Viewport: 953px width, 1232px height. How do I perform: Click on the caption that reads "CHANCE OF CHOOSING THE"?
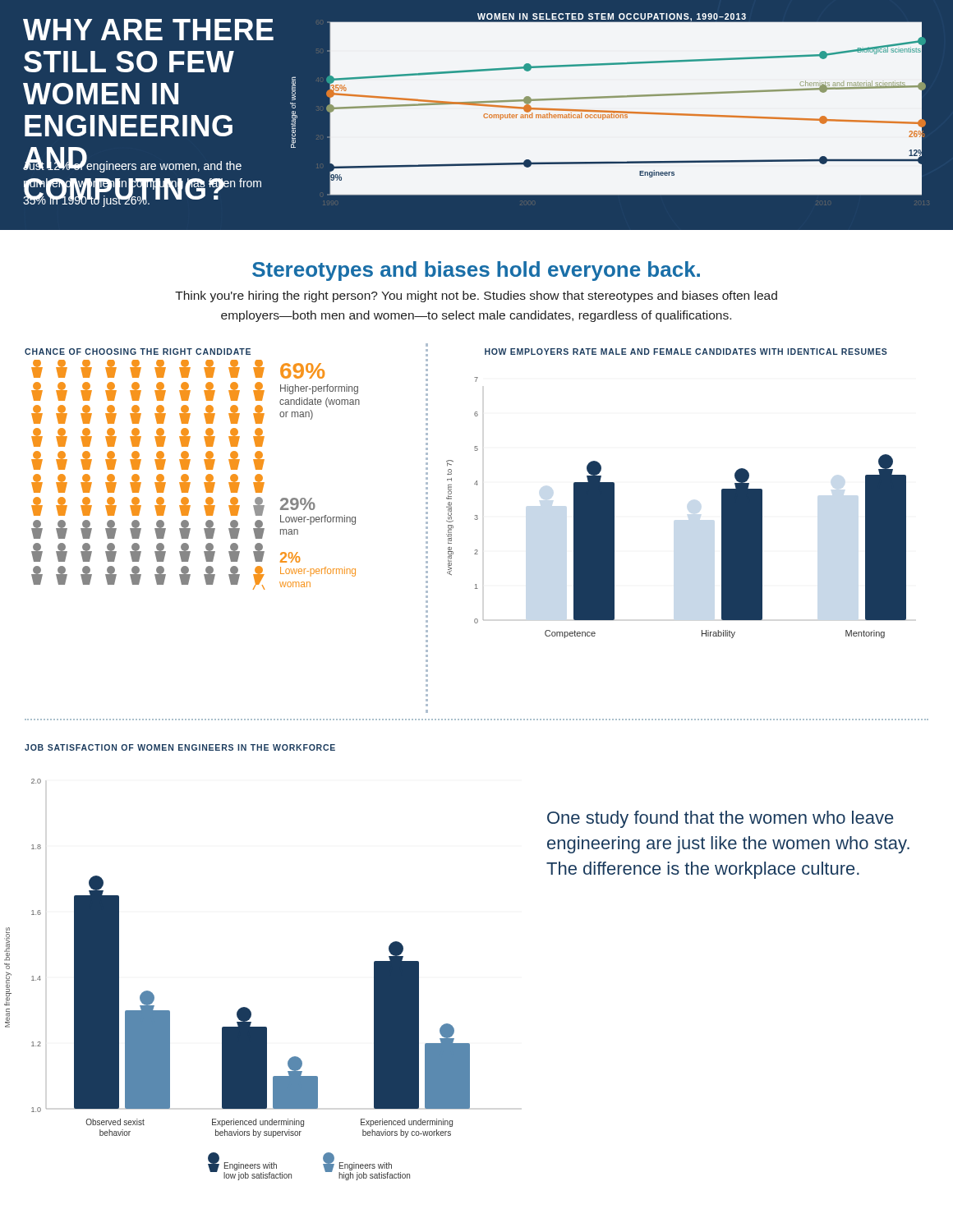coord(138,351)
